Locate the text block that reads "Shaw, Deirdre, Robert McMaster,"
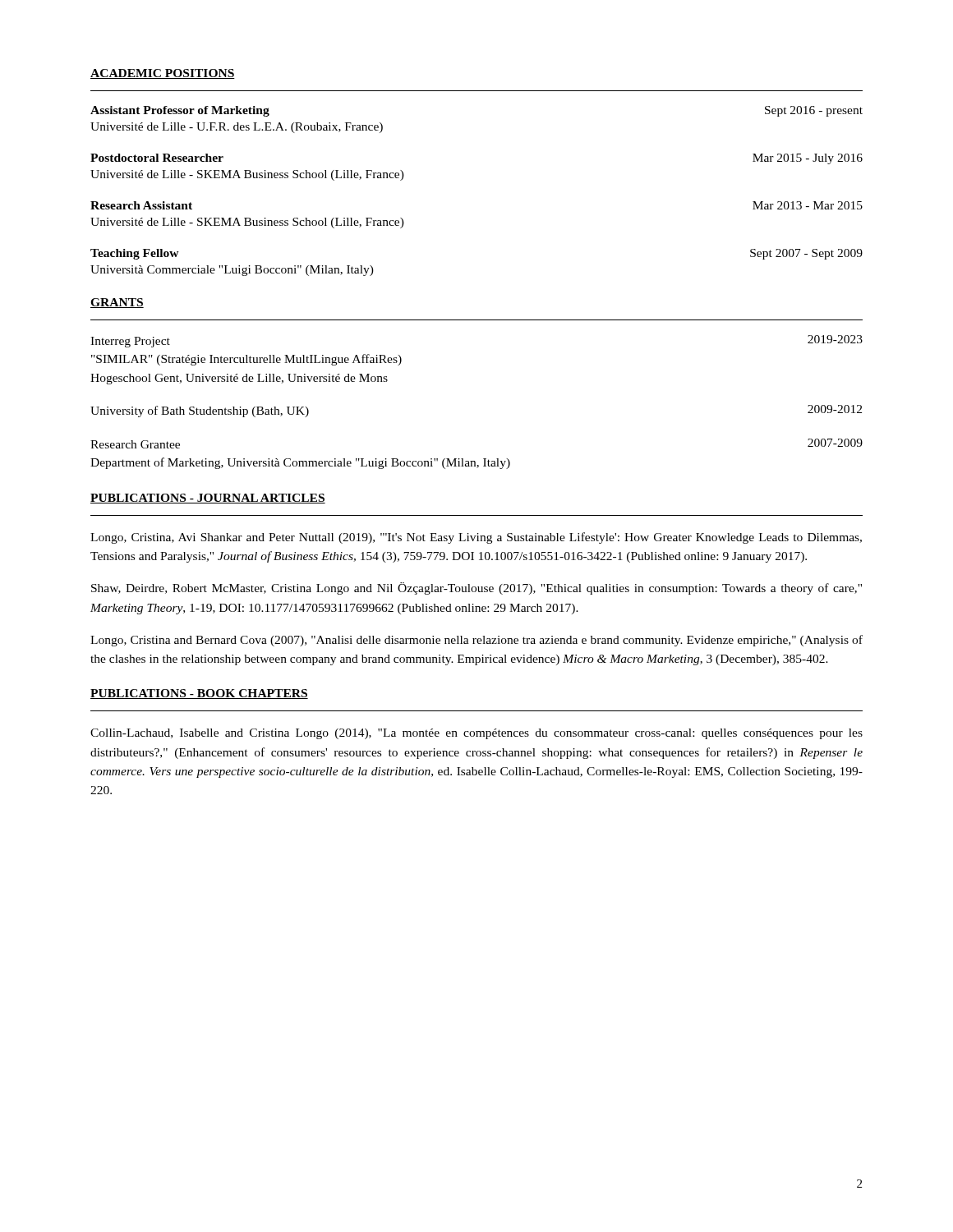The image size is (953, 1232). (x=476, y=597)
